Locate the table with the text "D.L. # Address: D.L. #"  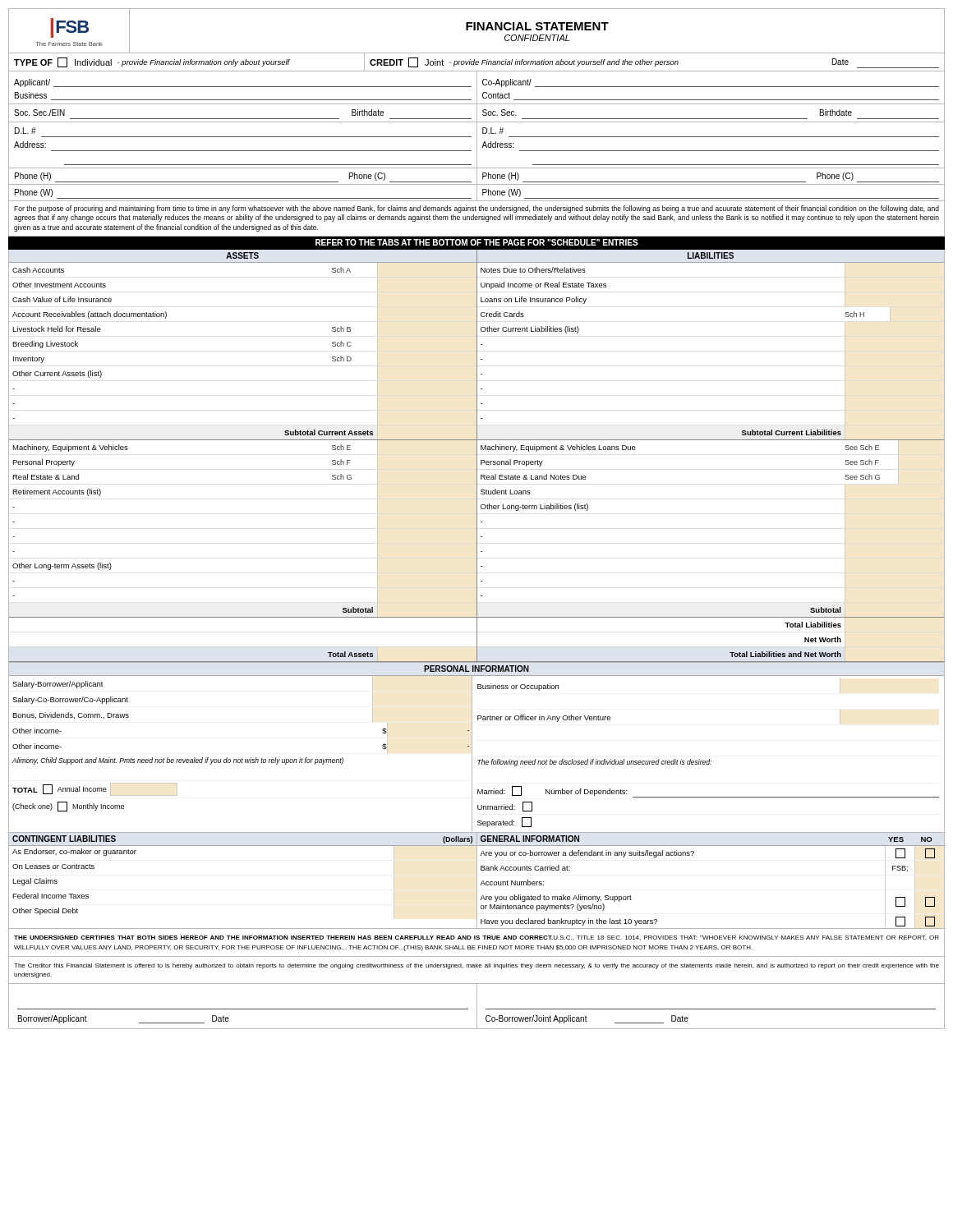coord(476,145)
